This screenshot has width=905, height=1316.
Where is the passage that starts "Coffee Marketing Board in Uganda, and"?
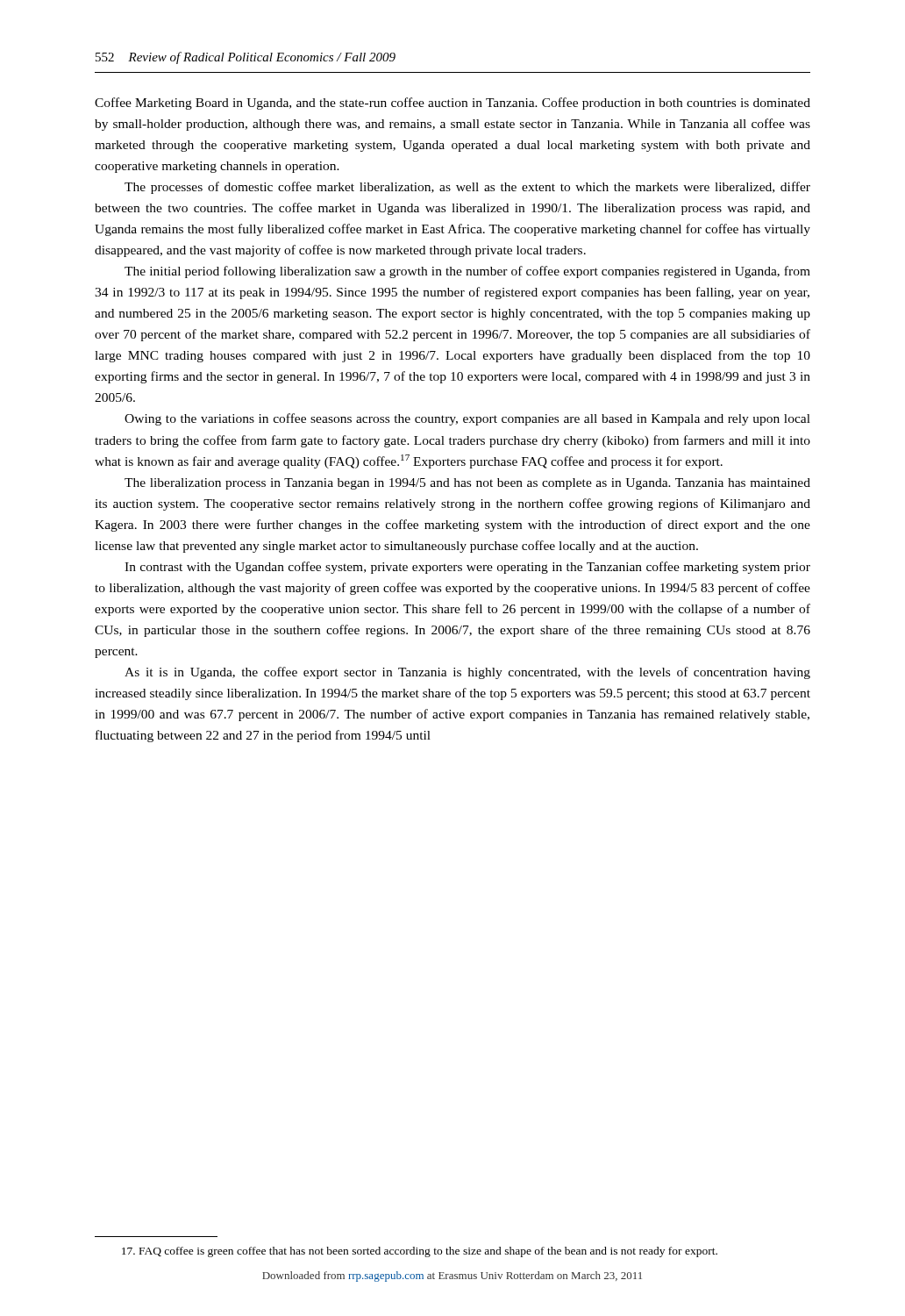452,134
